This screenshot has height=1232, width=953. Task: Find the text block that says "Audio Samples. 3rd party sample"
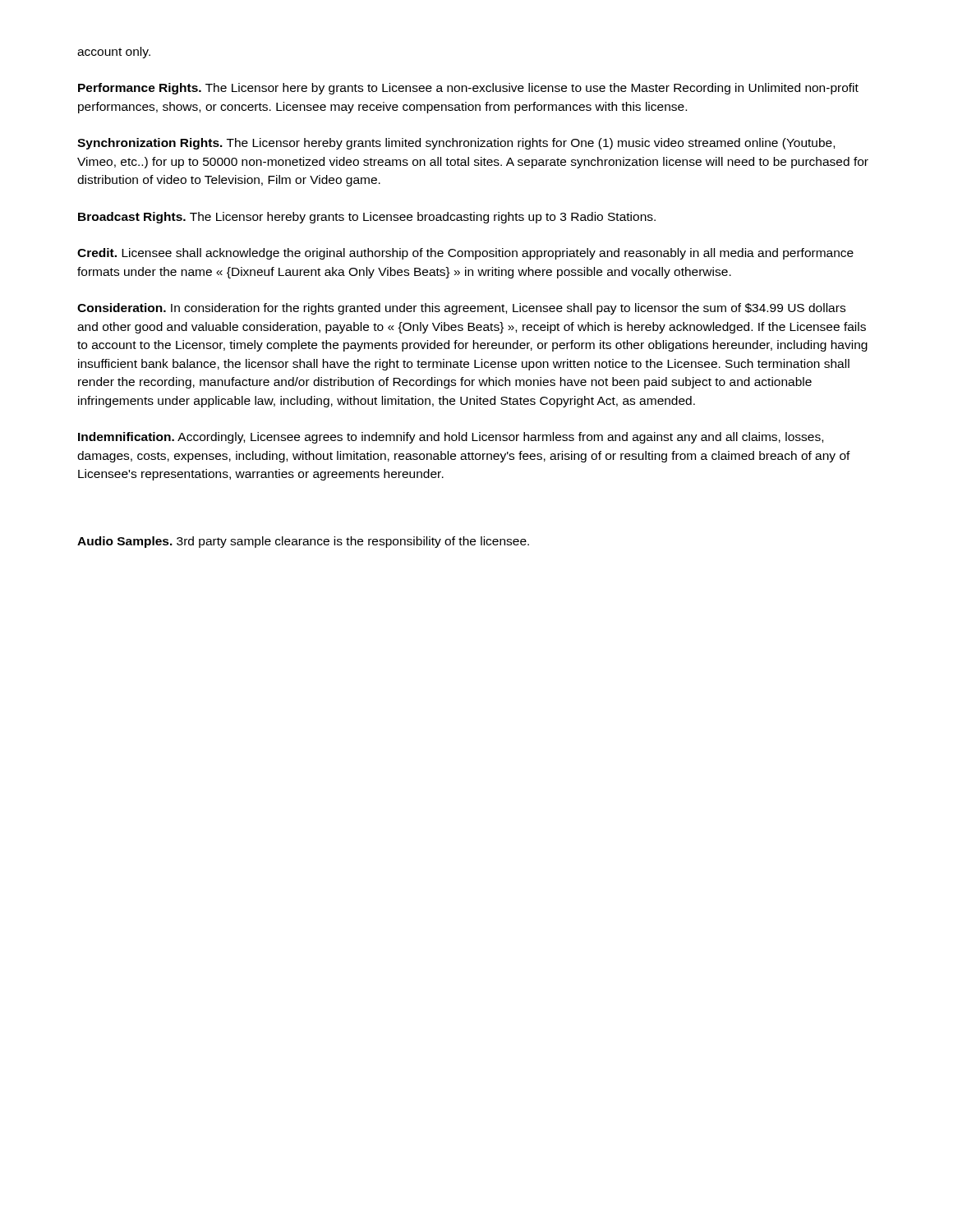pos(304,541)
